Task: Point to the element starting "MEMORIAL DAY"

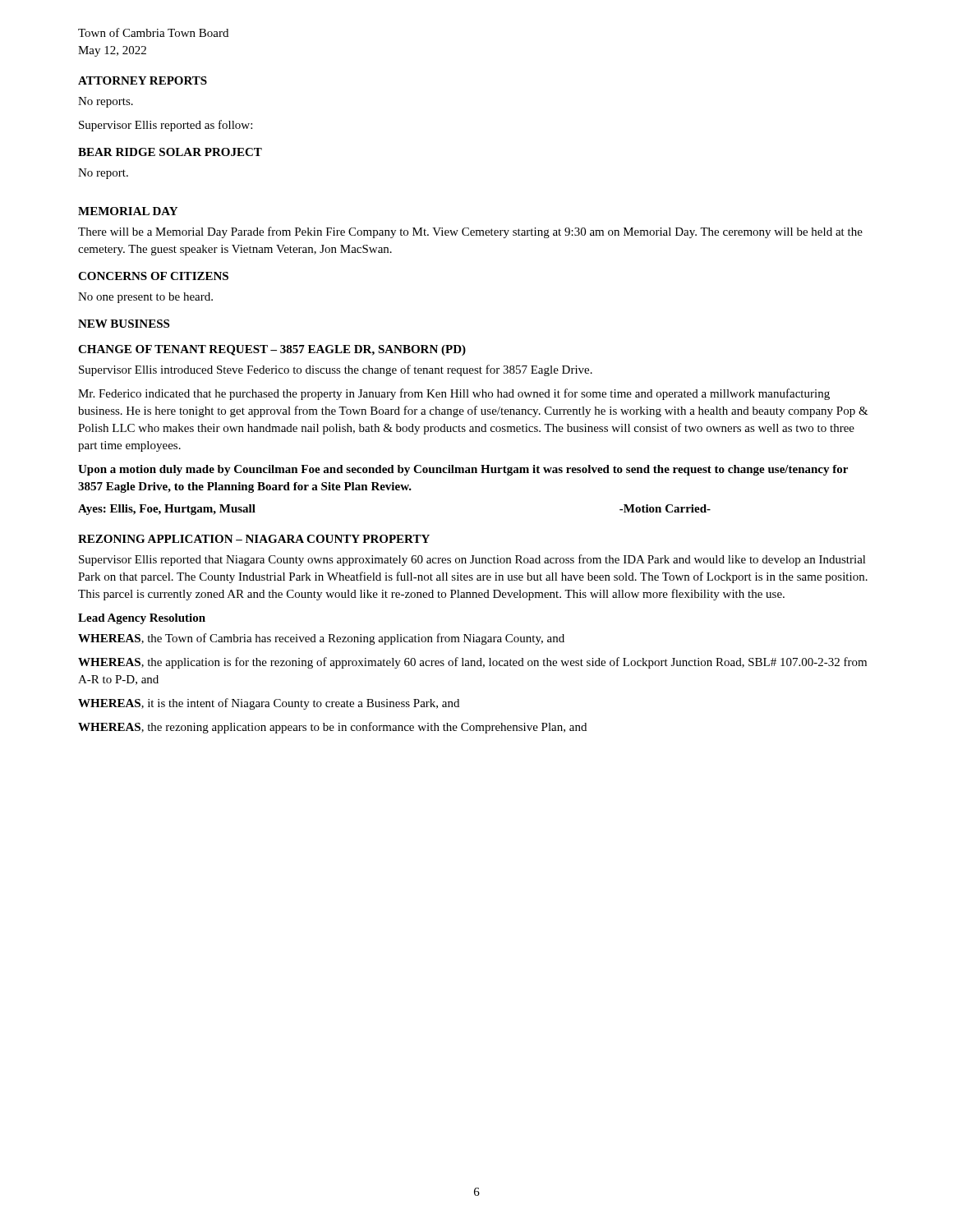Action: [128, 211]
